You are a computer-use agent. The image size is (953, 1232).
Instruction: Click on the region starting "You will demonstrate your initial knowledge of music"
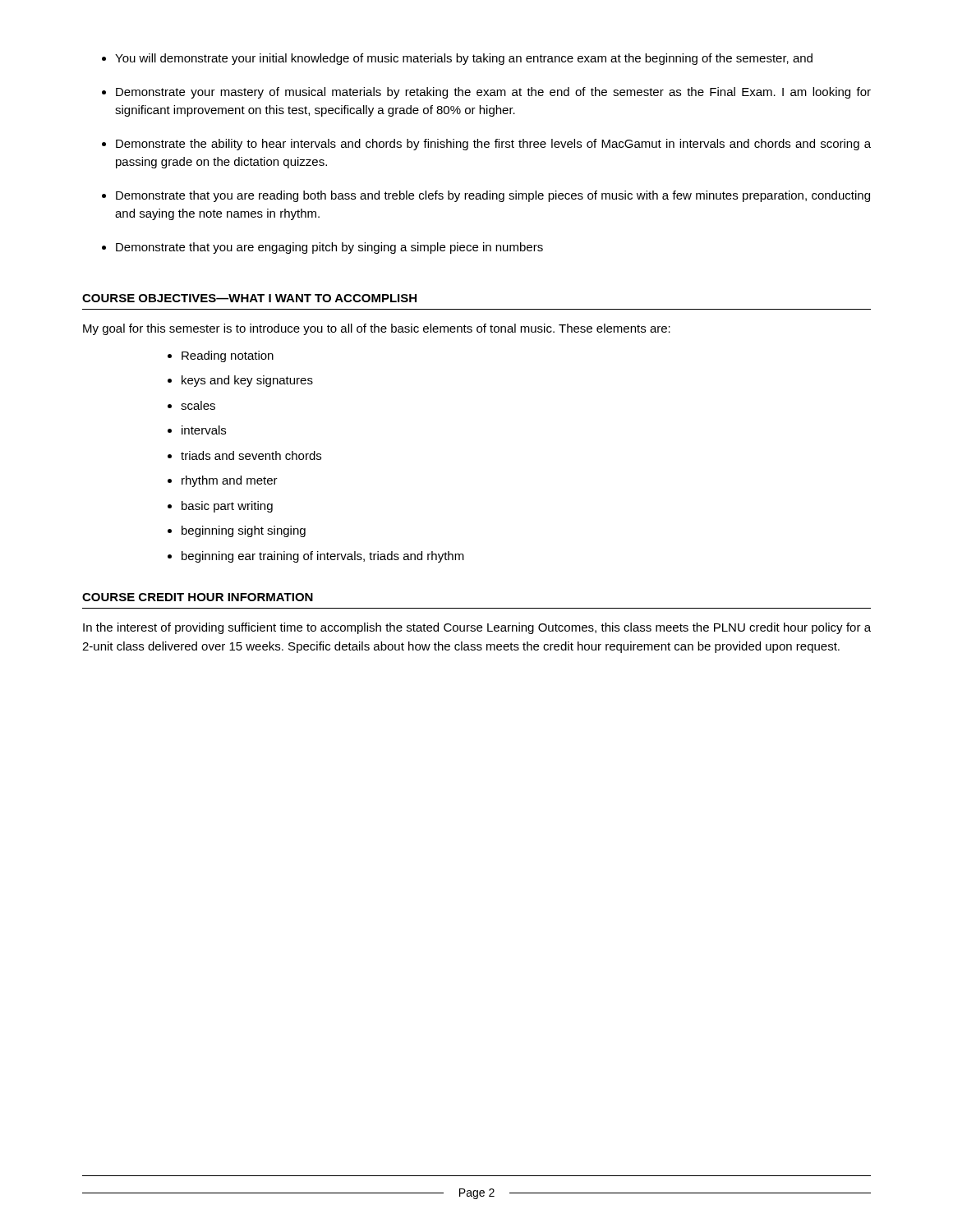click(493, 59)
